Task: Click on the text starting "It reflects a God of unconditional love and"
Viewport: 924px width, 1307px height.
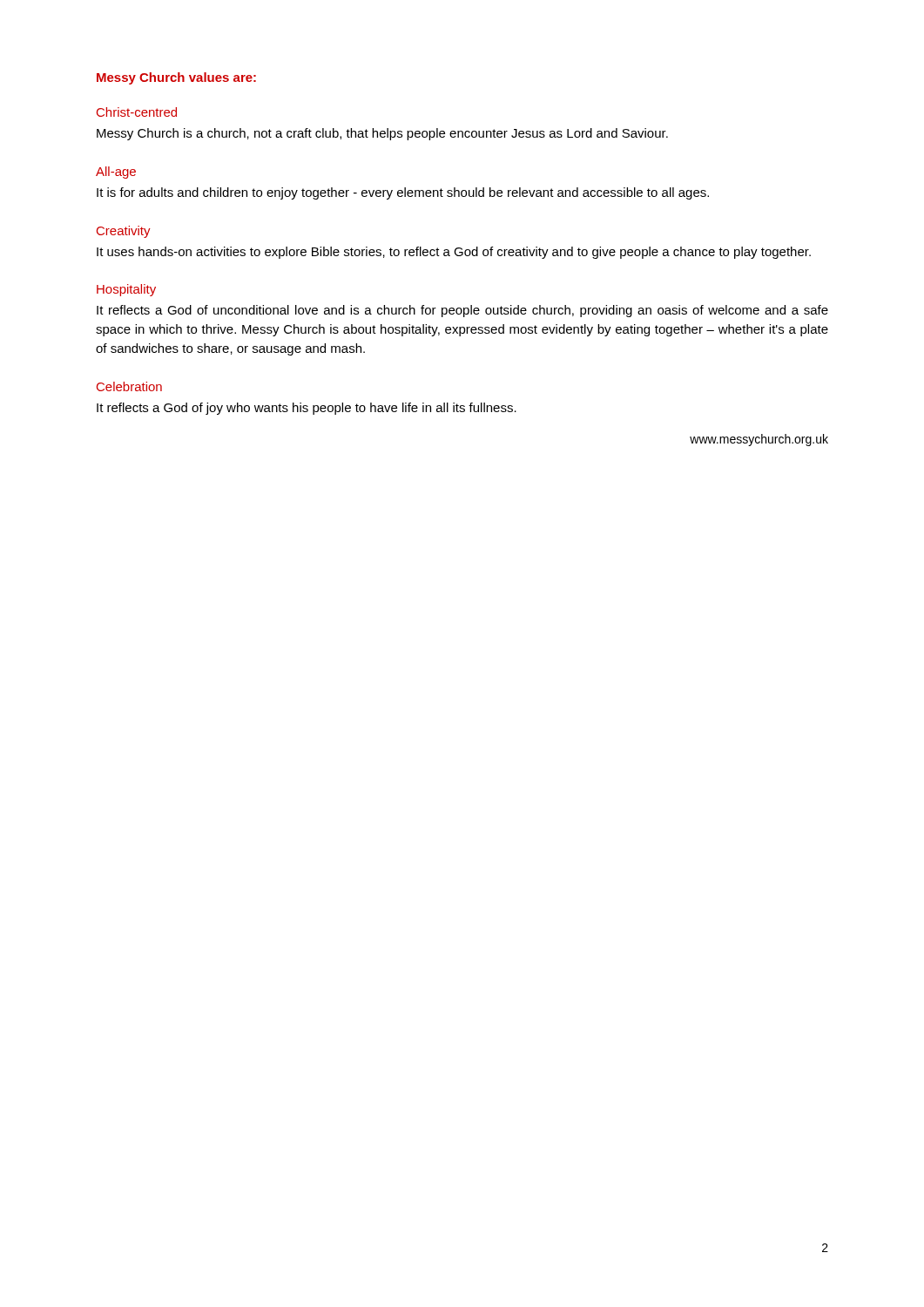Action: coord(462,329)
